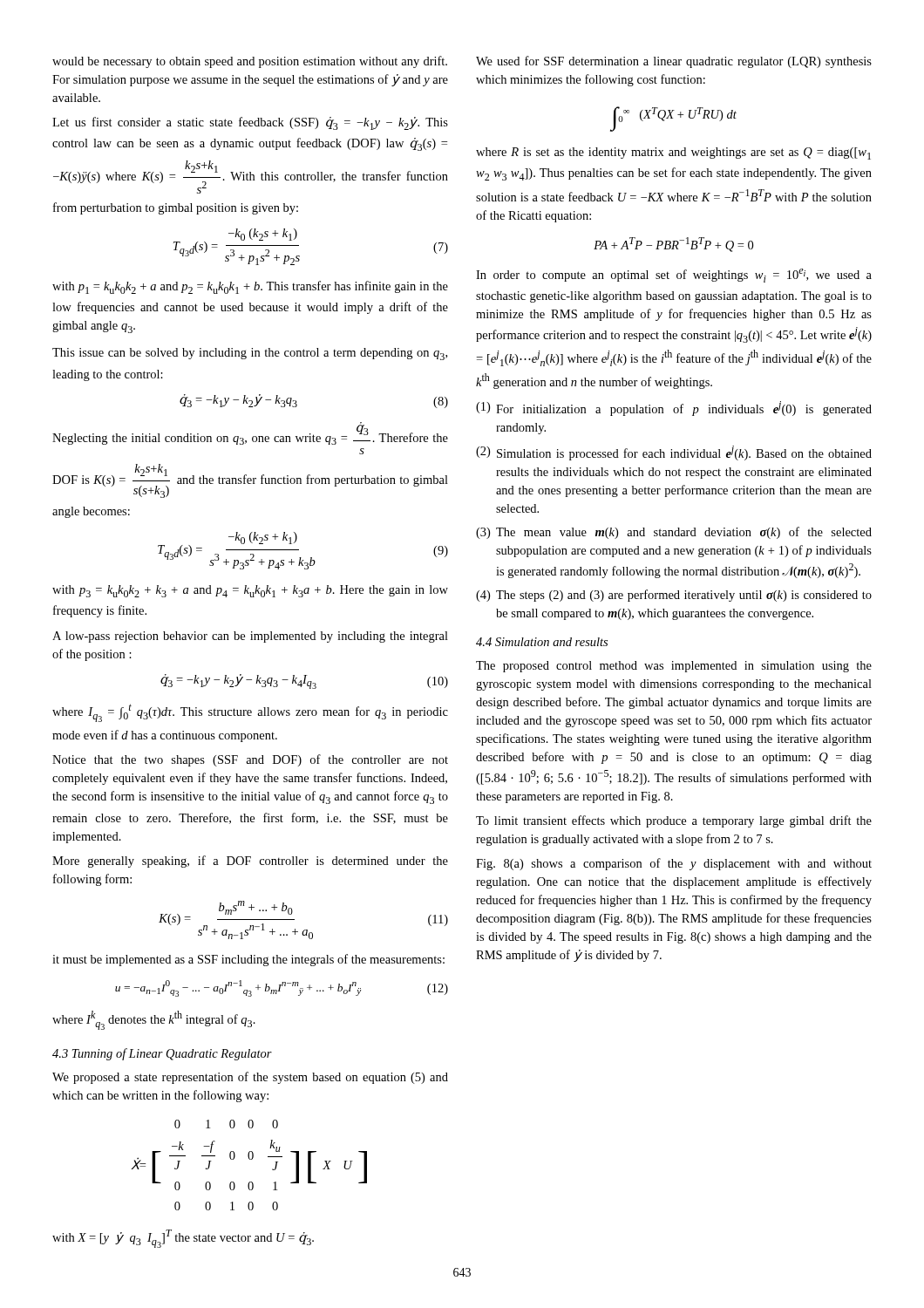
Task: Locate the block starting "PA + ATP − PBR−1BTP + Q"
Action: 674,243
